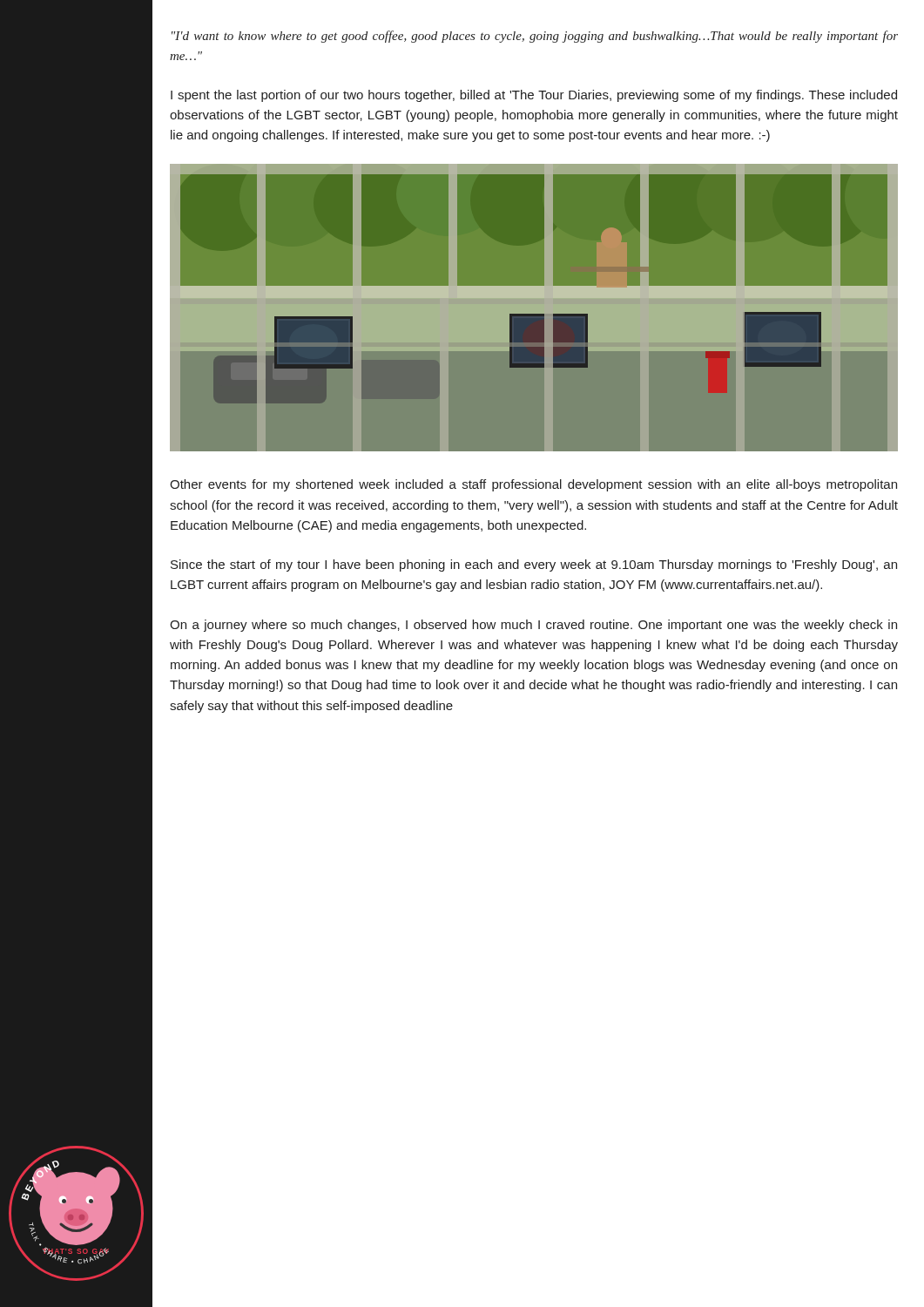Click the passage that begins "Since the start of"
Image resolution: width=924 pixels, height=1307 pixels.
534,574
